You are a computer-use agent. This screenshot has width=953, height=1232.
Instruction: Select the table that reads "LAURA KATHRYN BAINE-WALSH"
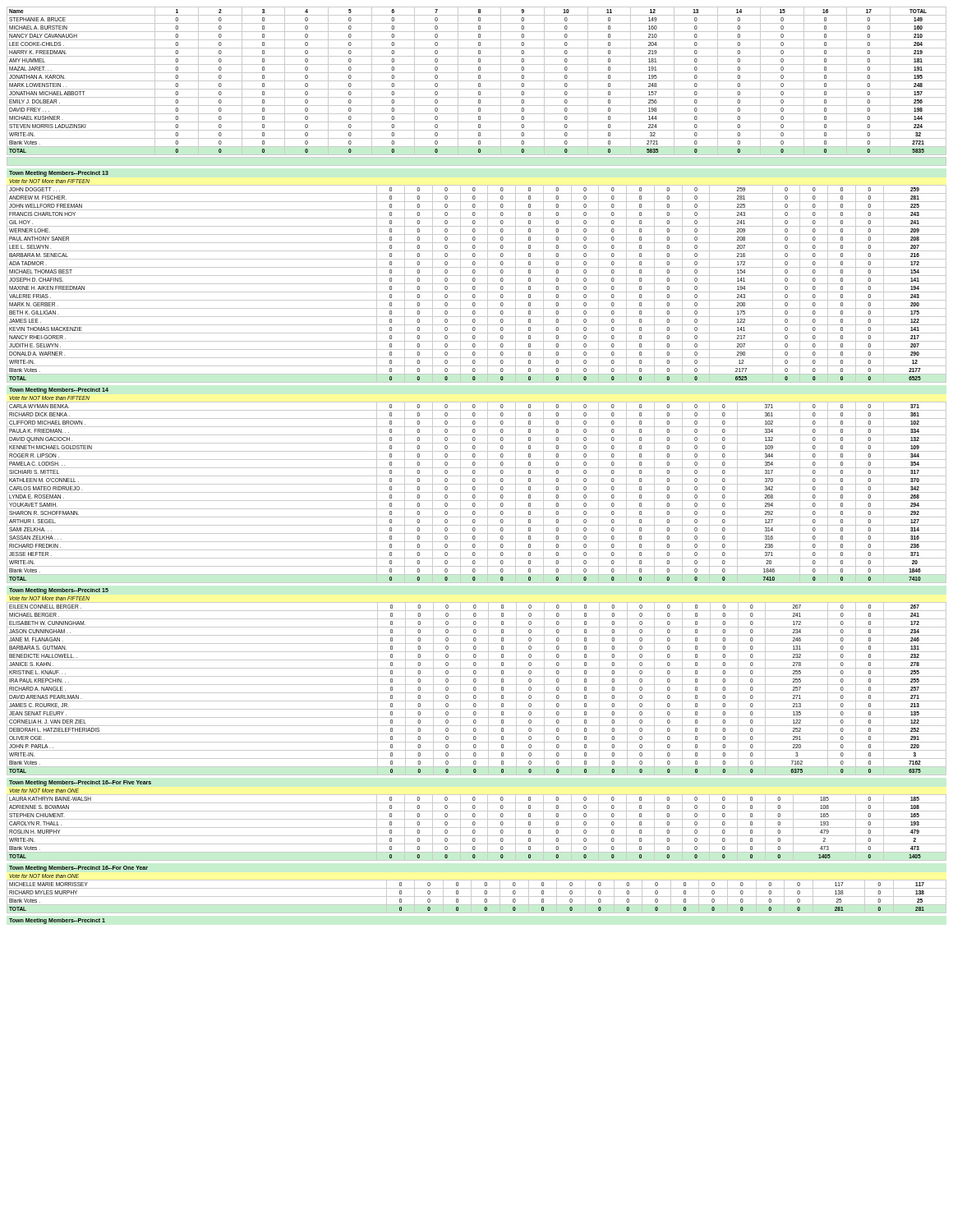tap(476, 828)
